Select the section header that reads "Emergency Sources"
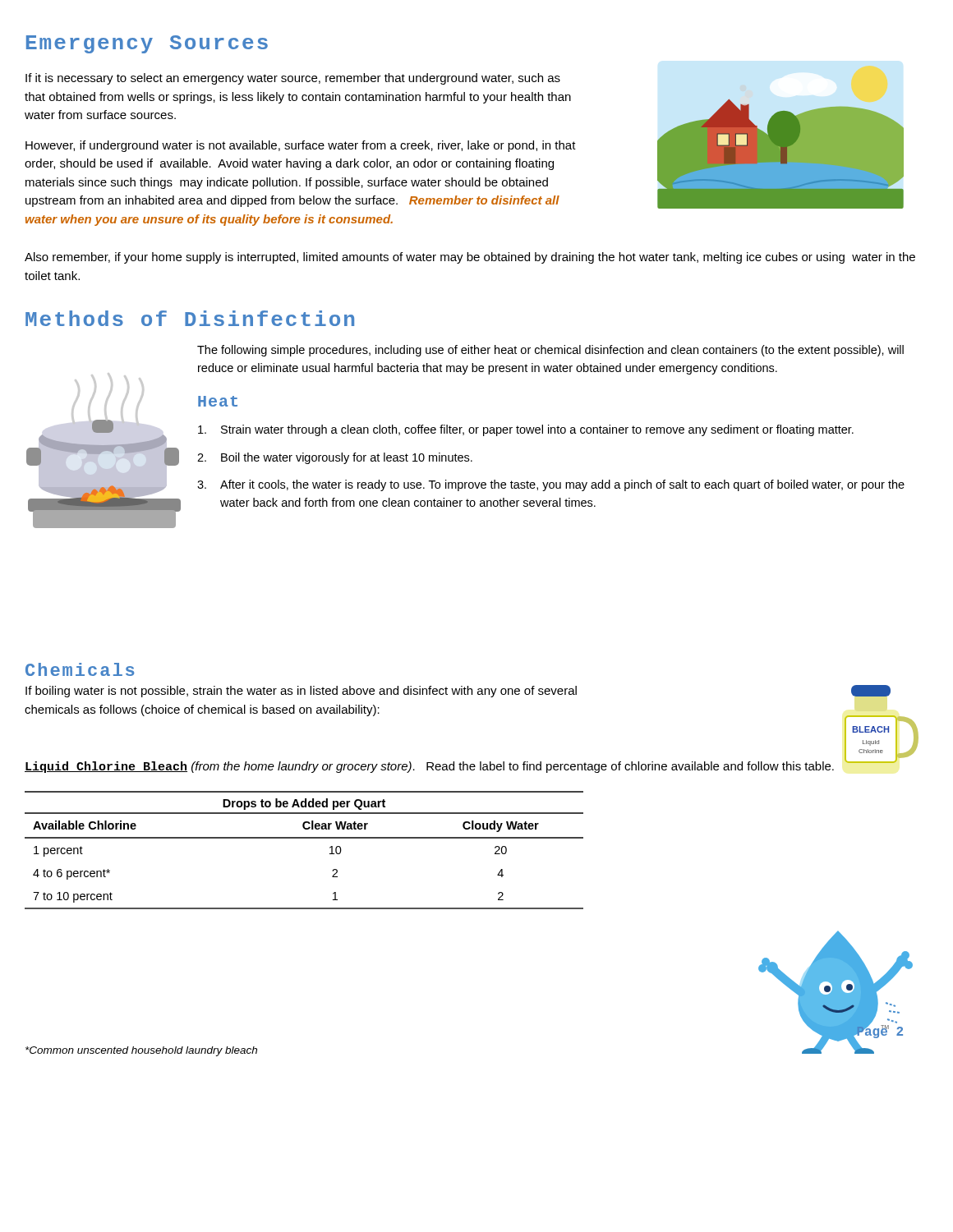Image resolution: width=953 pixels, height=1232 pixels. [148, 43]
